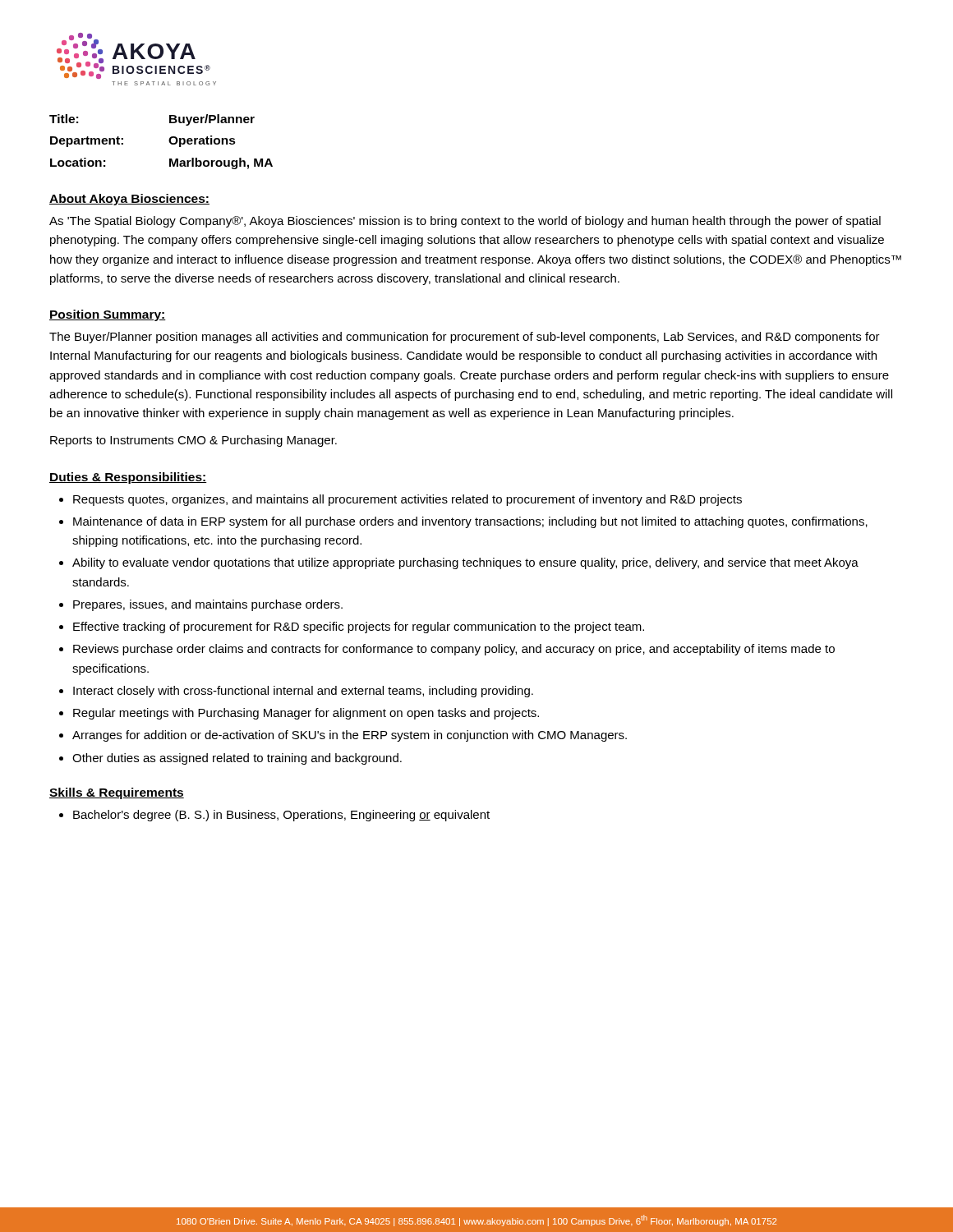Image resolution: width=953 pixels, height=1232 pixels.
Task: Find the text starting "Reports to Instruments CMO & Purchasing Manager."
Action: pyautogui.click(x=193, y=440)
